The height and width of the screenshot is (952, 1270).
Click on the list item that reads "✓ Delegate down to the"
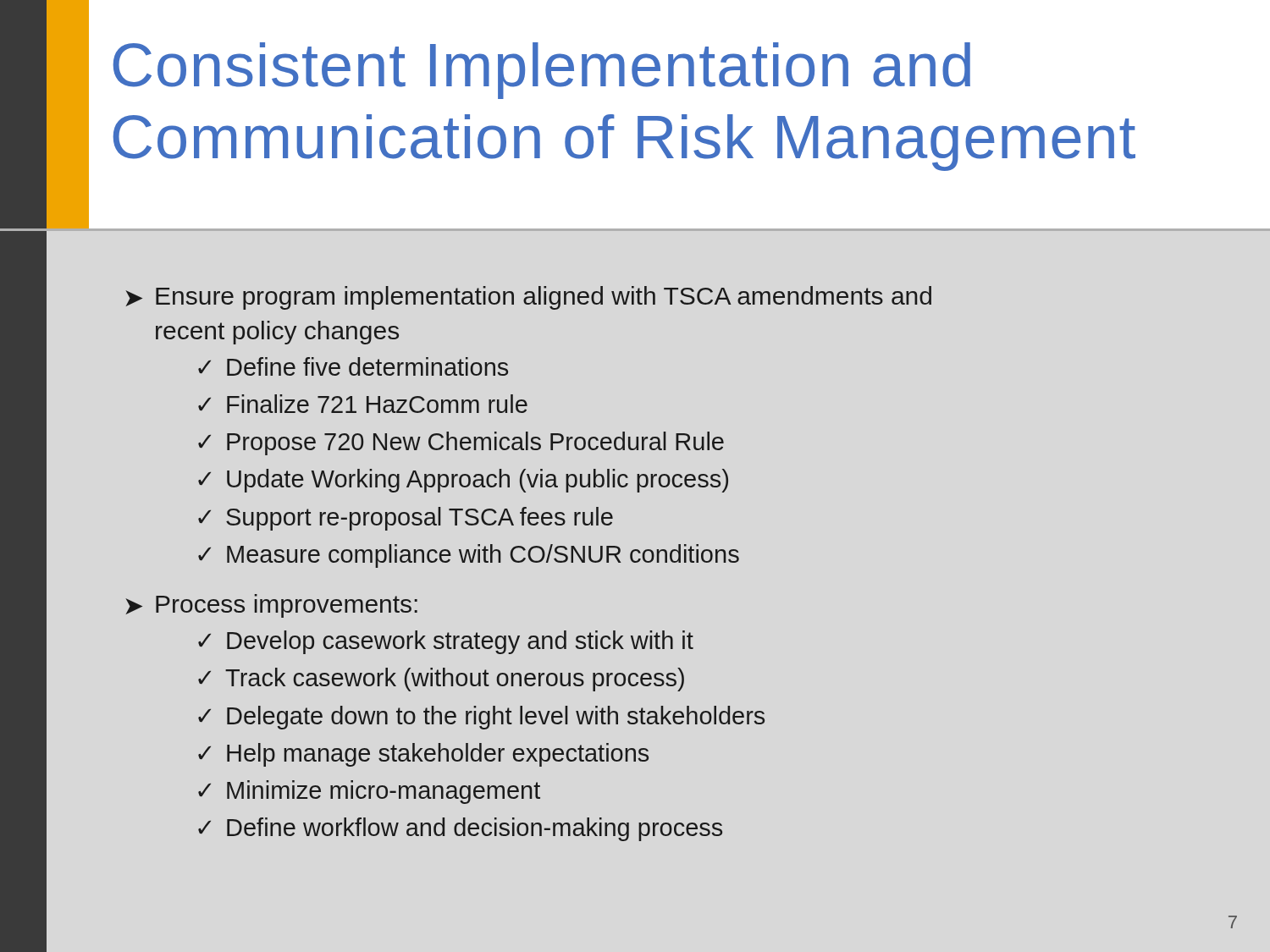tap(480, 716)
